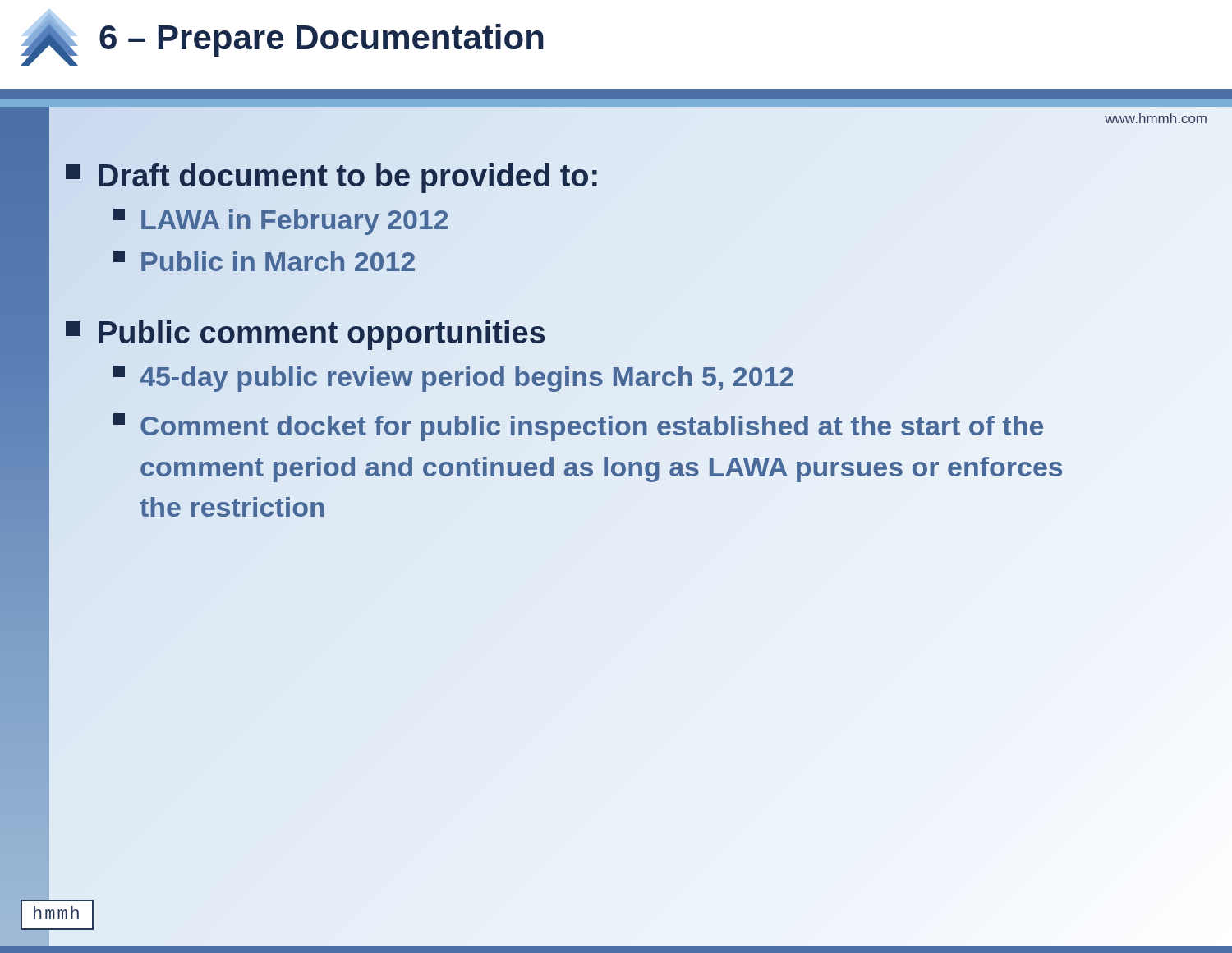Locate the list item that says "45-day public review period begins"
Viewport: 1232px width, 953px height.
point(454,376)
